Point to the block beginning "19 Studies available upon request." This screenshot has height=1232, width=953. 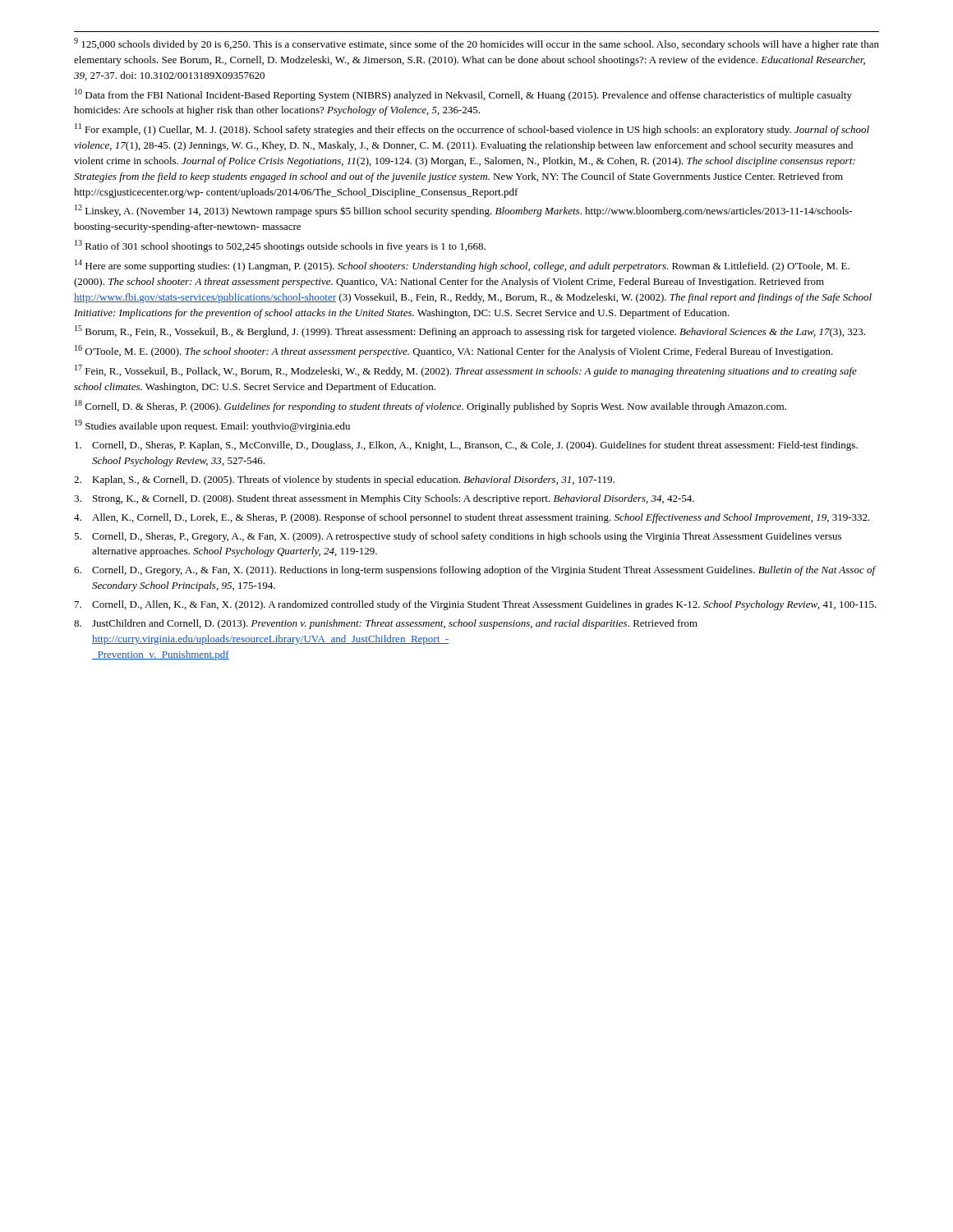pyautogui.click(x=212, y=425)
